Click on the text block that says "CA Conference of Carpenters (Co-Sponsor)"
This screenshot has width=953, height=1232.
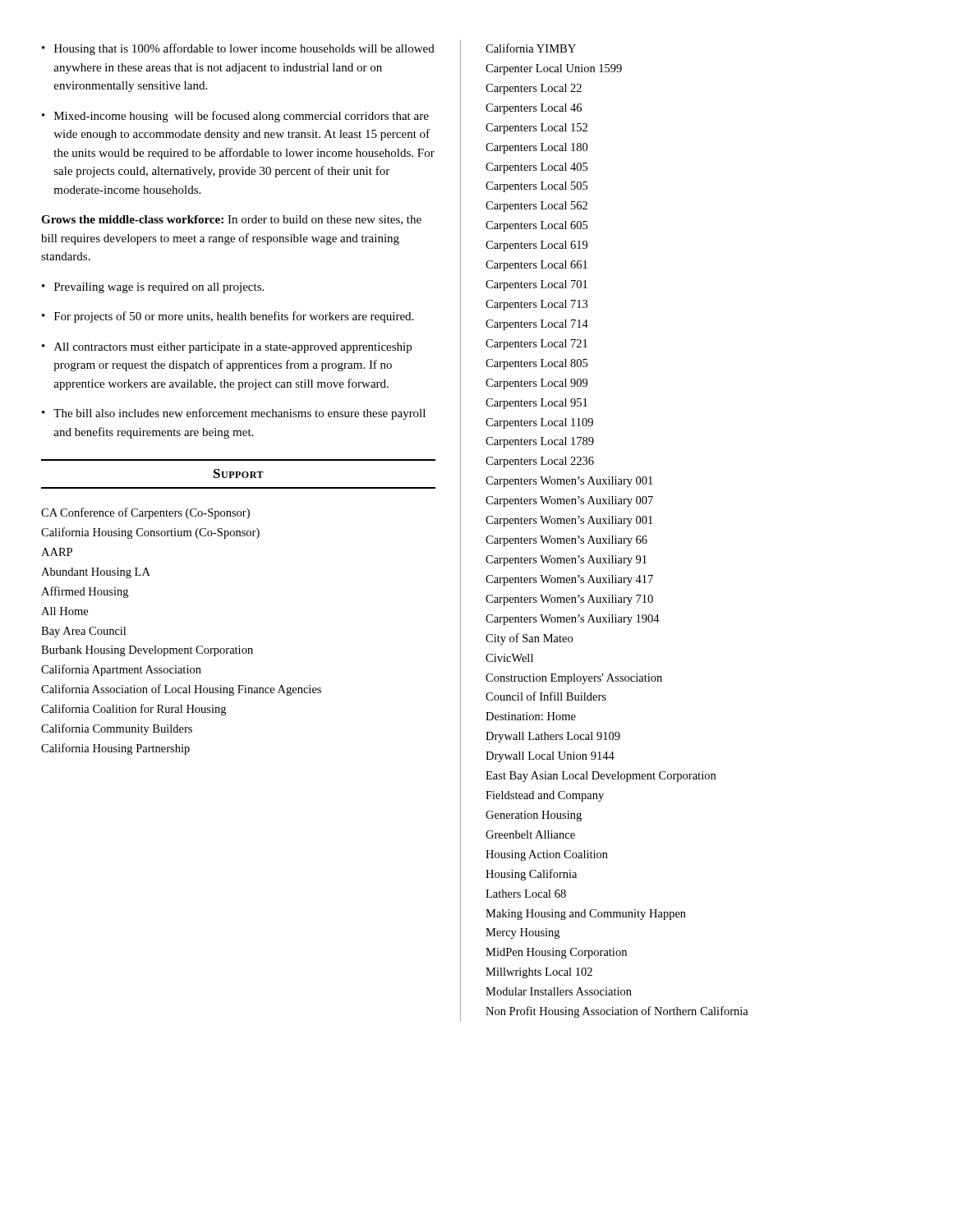click(x=145, y=513)
